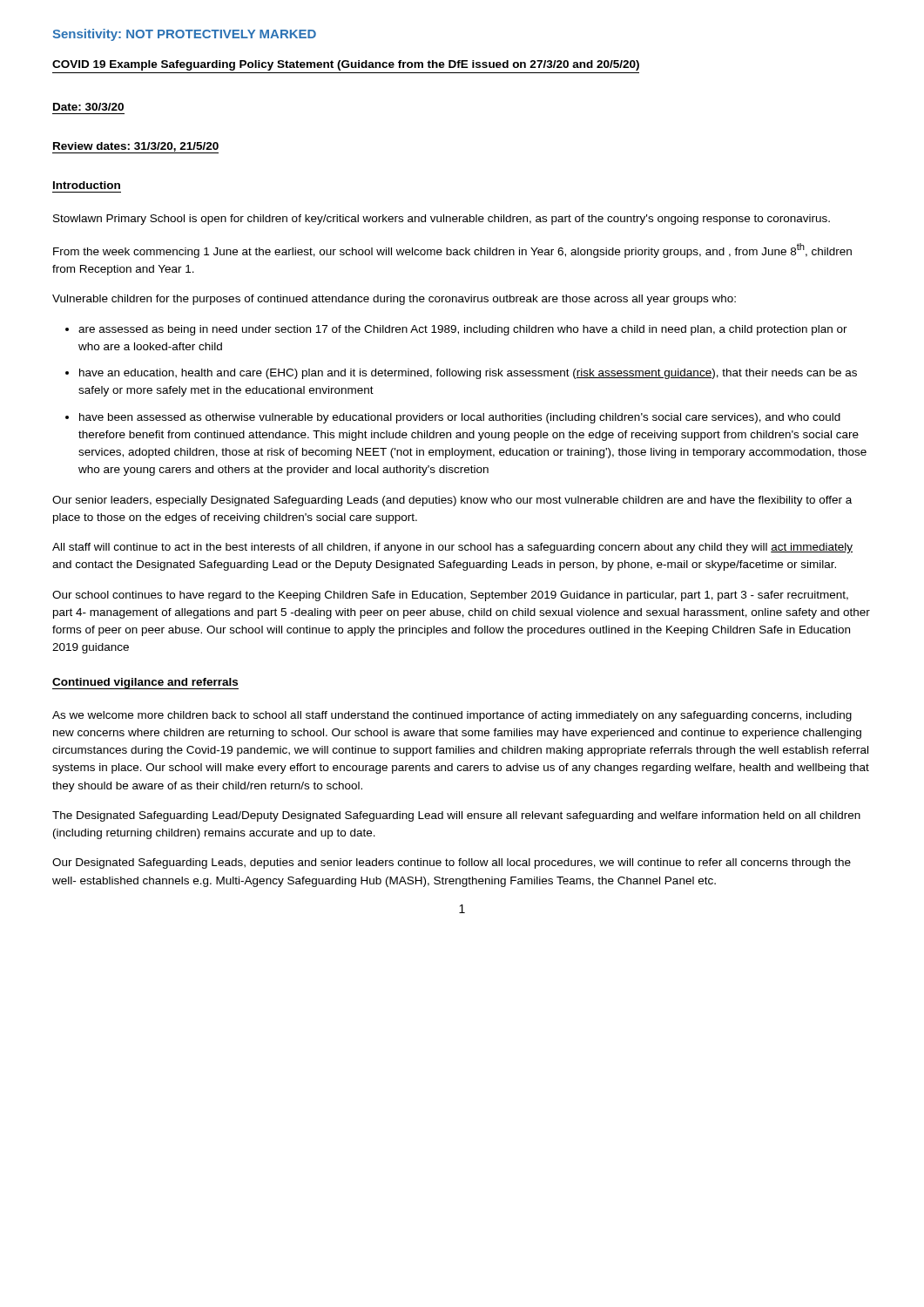The image size is (924, 1307).
Task: Click on the list item that reads "have an education, health"
Action: [x=475, y=382]
